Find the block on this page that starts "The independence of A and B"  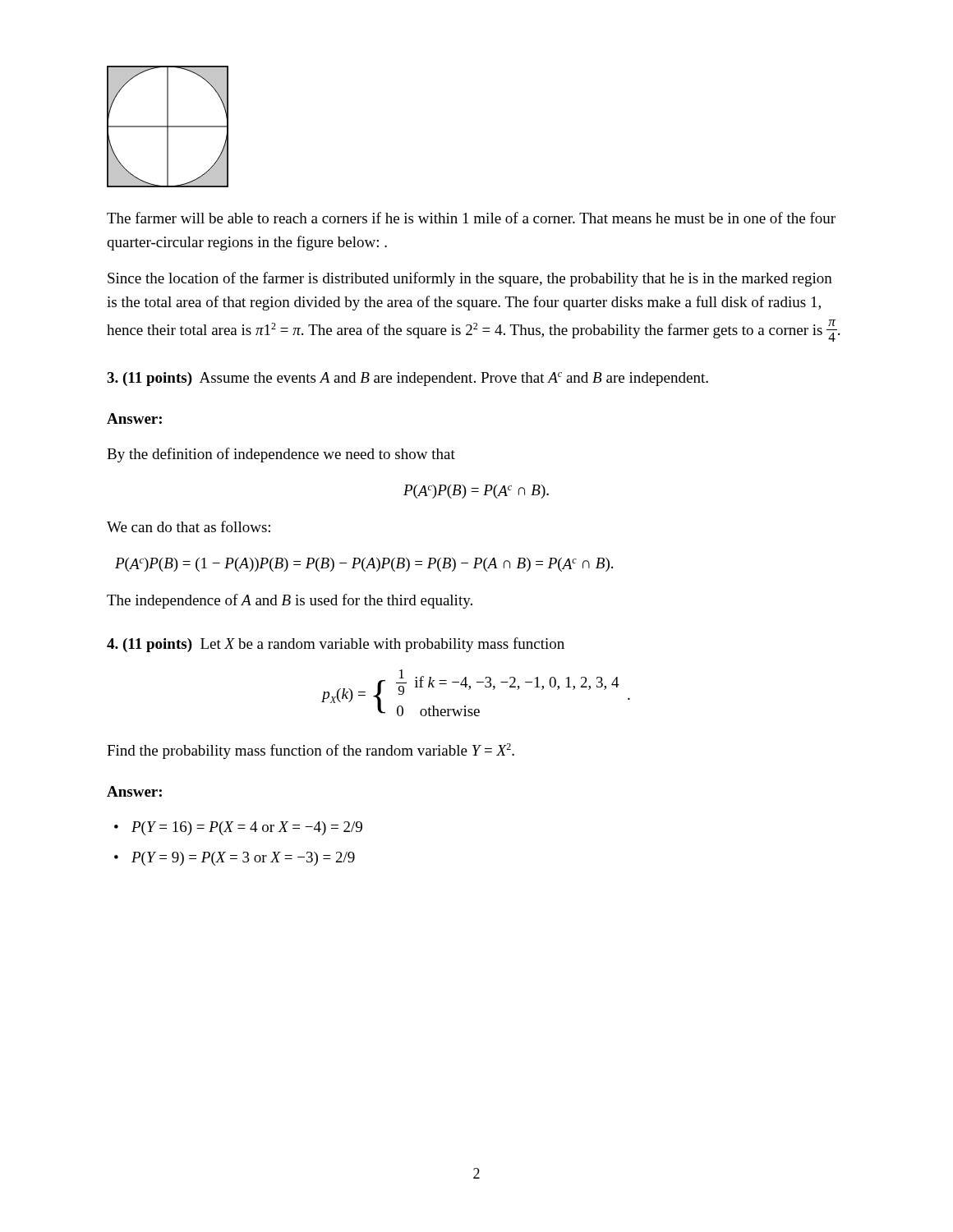click(x=476, y=600)
